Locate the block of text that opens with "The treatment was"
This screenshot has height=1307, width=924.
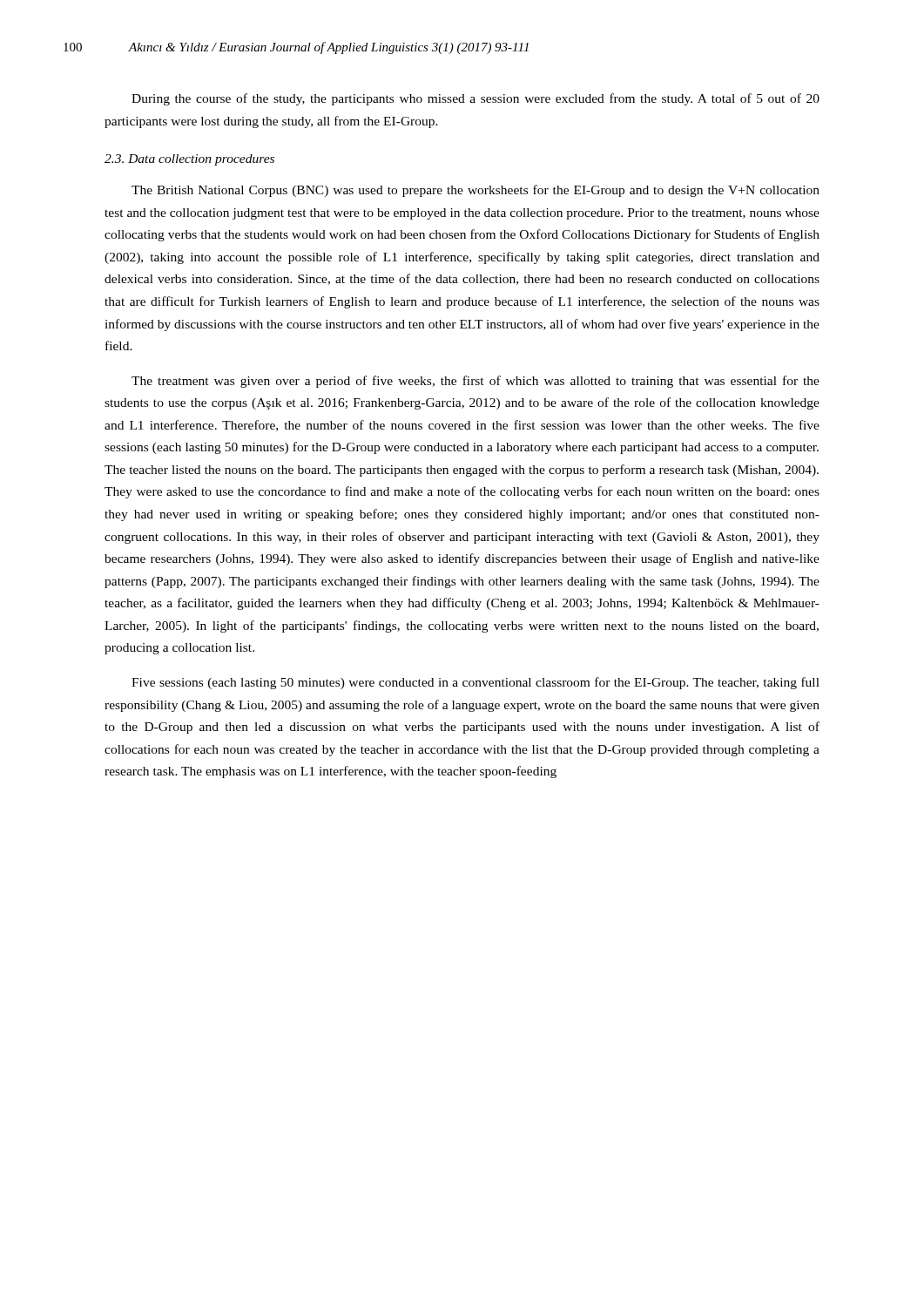click(x=462, y=514)
